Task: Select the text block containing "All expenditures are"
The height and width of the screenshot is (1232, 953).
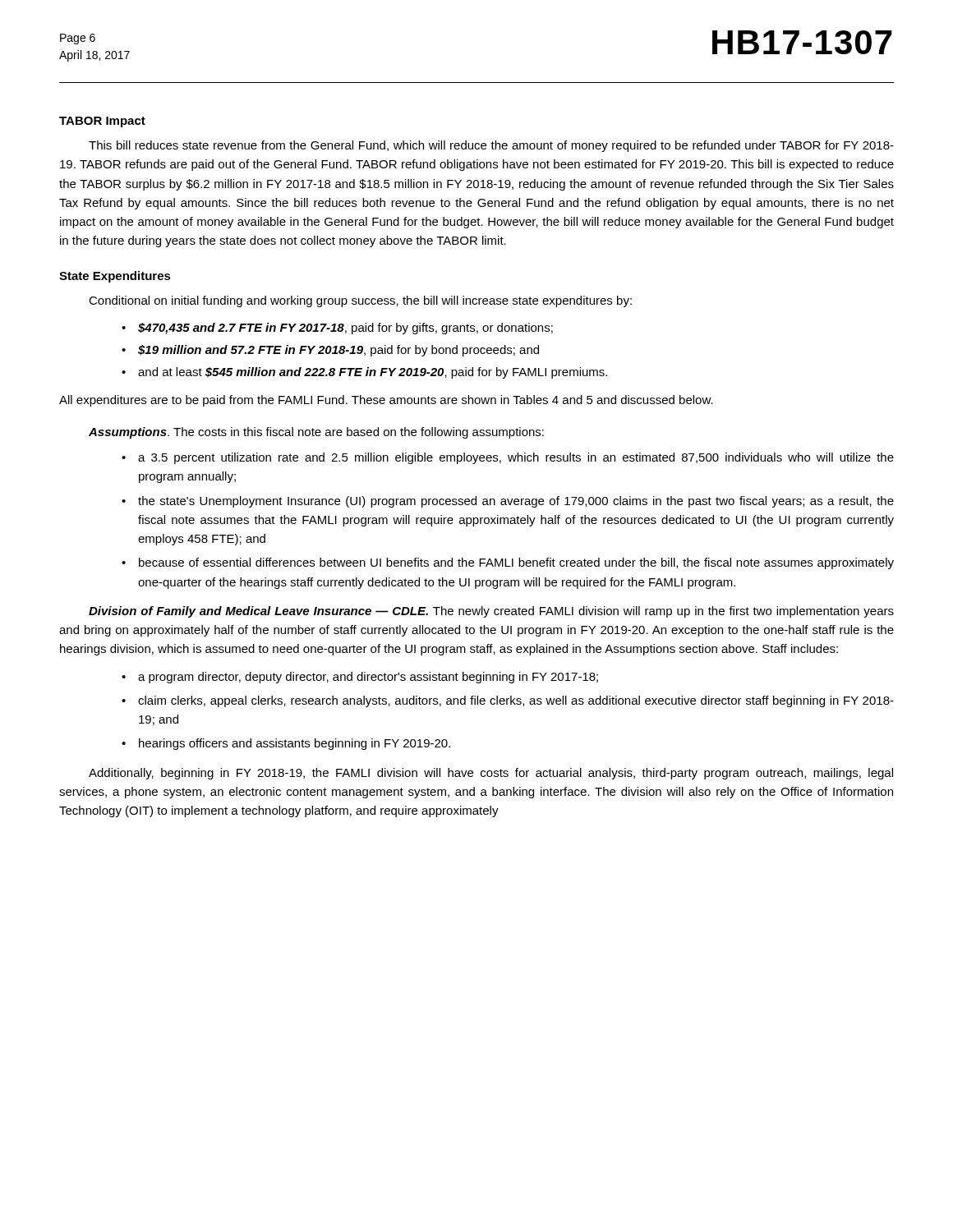Action: pyautogui.click(x=386, y=399)
